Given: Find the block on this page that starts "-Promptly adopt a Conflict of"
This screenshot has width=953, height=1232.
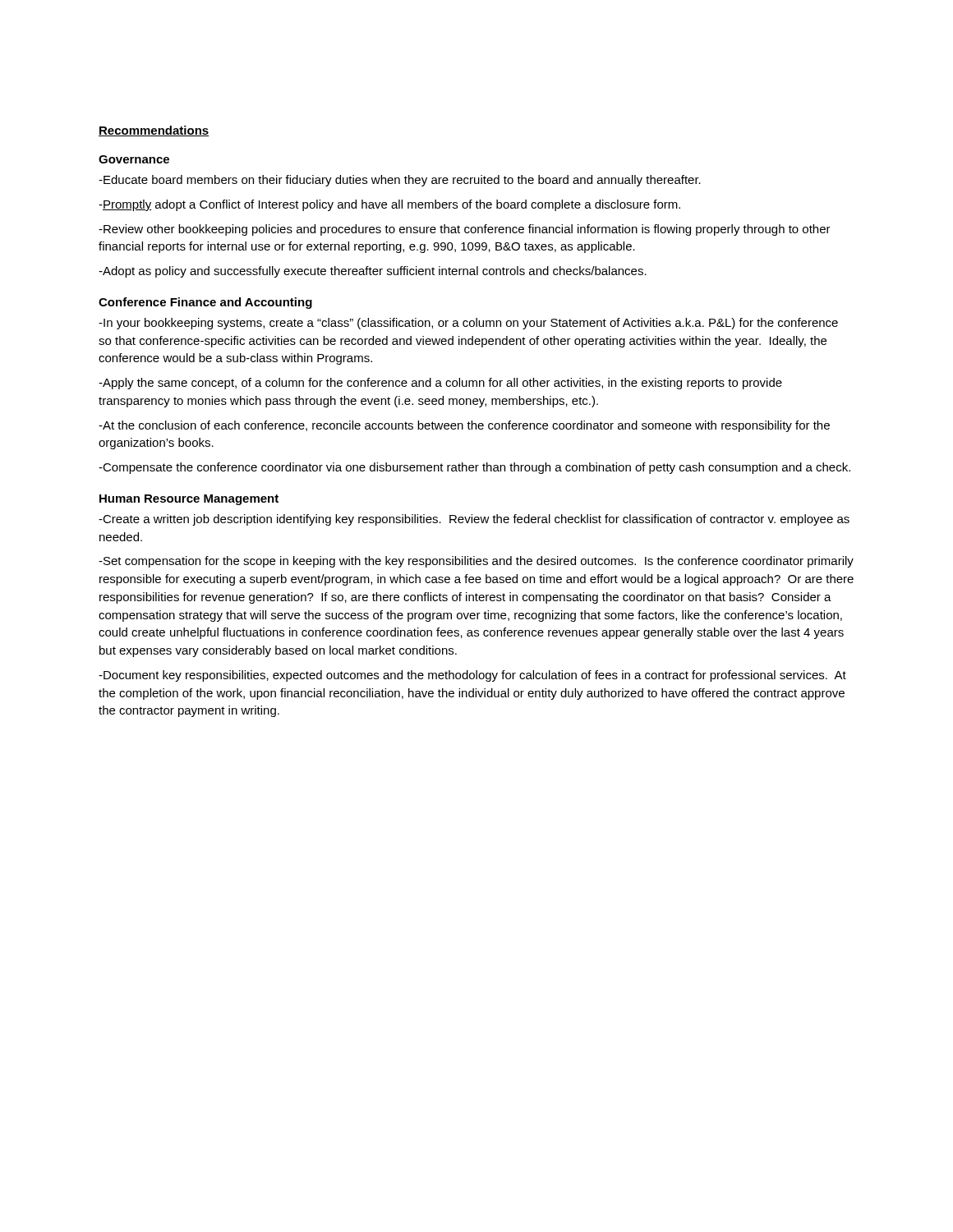Looking at the screenshot, I should (x=390, y=204).
